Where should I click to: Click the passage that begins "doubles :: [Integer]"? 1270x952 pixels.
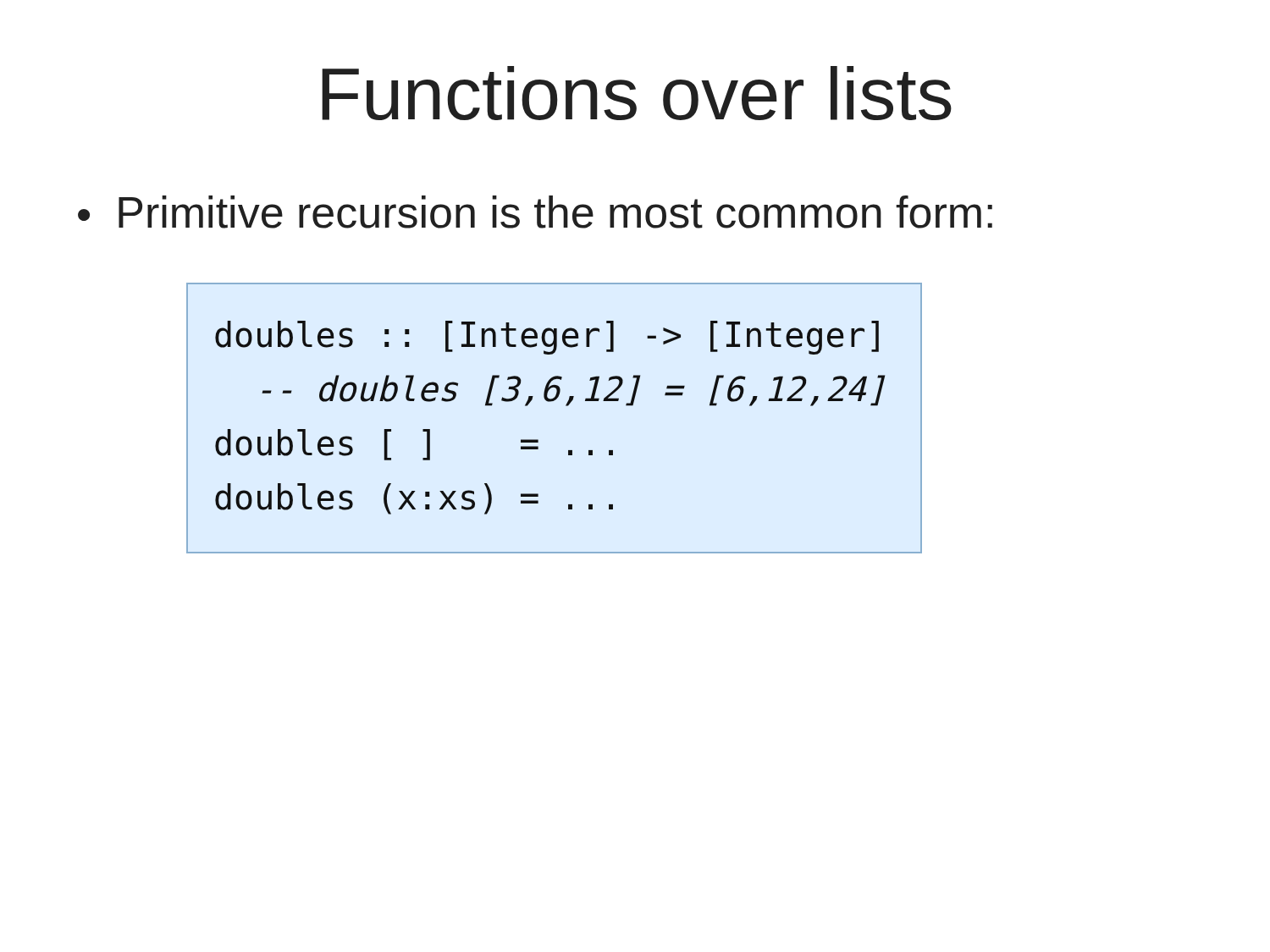click(x=554, y=418)
